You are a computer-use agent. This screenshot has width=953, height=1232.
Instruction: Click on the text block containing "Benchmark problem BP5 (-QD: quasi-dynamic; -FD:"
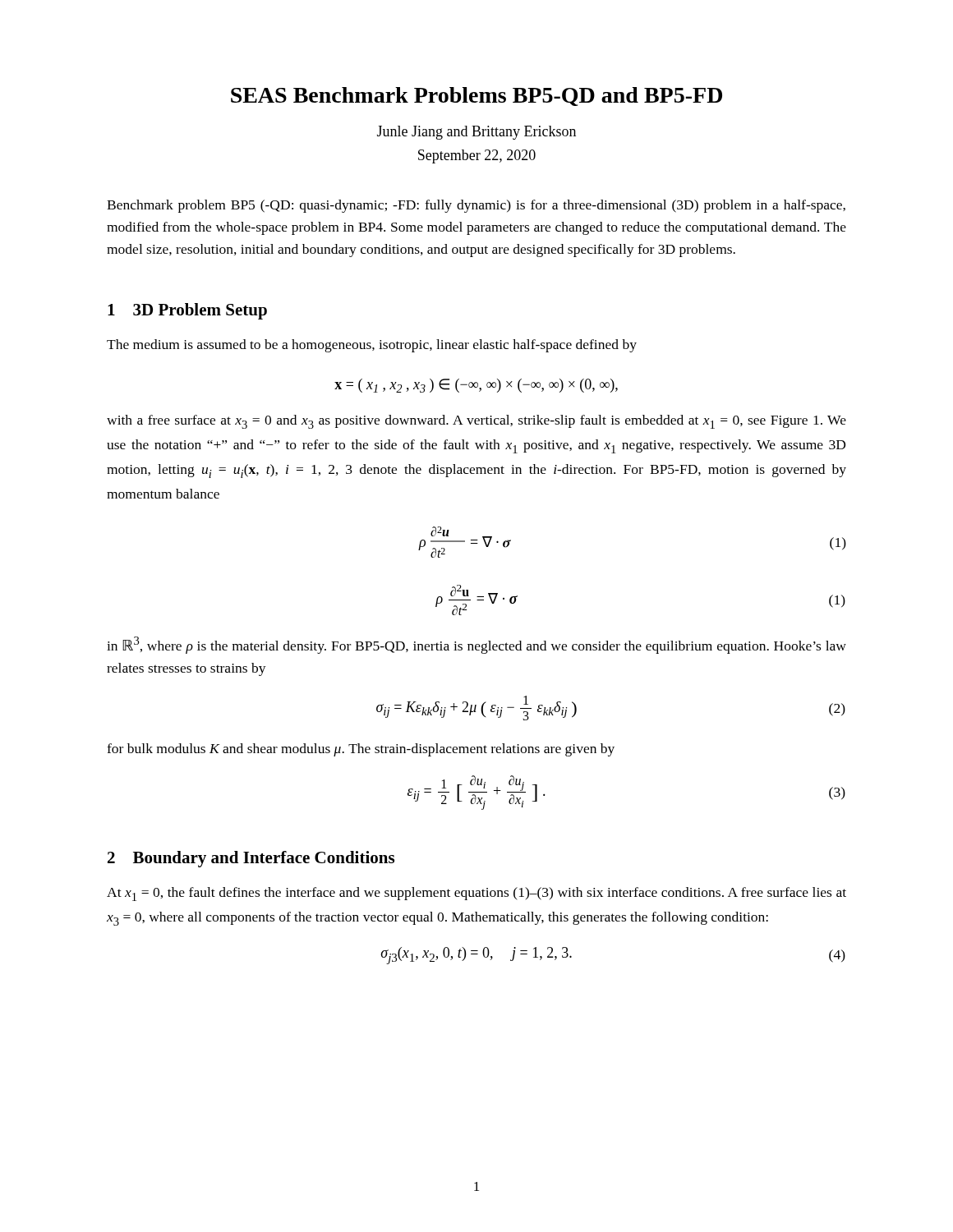click(x=476, y=227)
